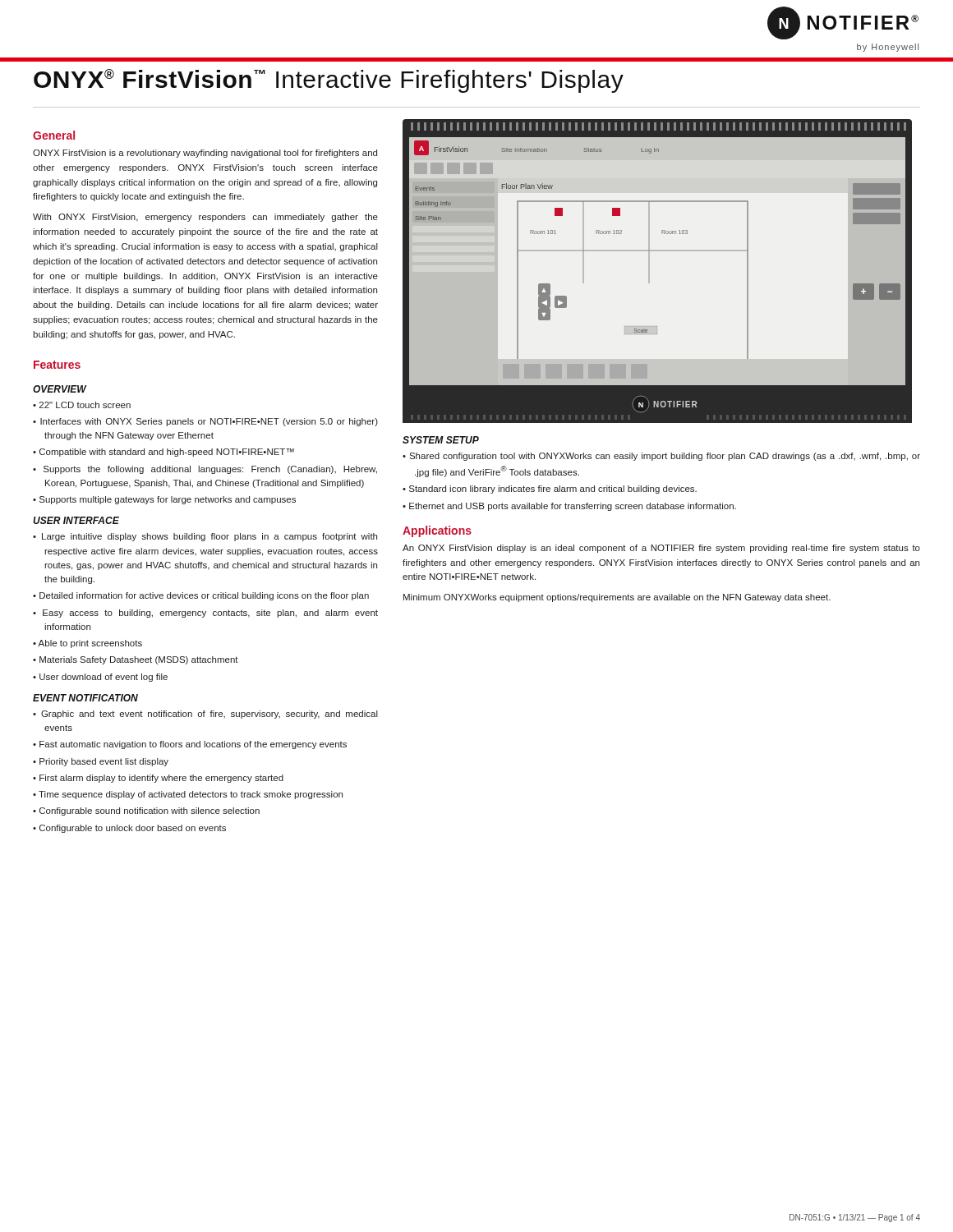Locate the list item with the text "Interfaces with ONYX Series"
Viewport: 953px width, 1232px height.
point(209,428)
